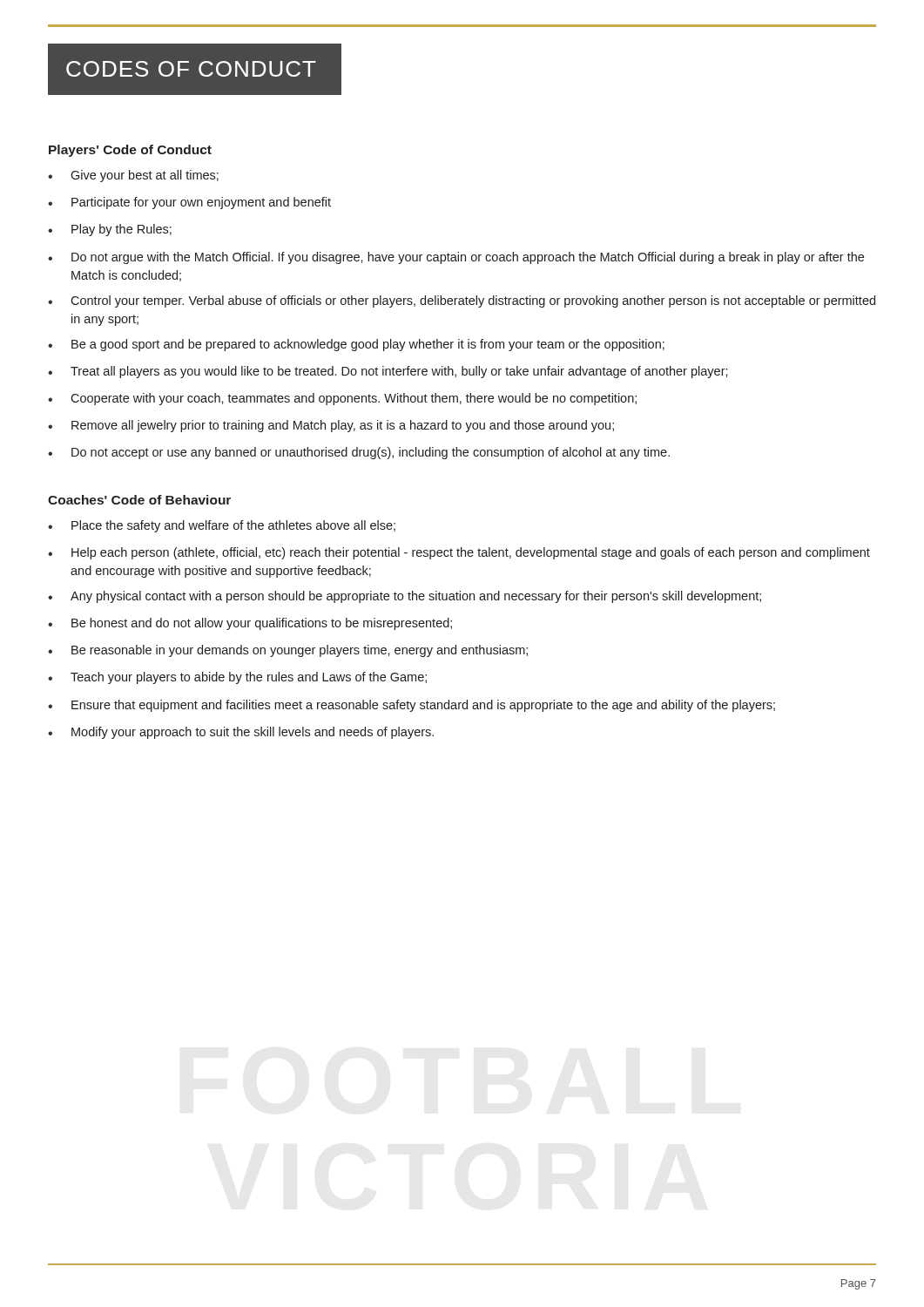Click the passage that begins "• Participate for your own"
The height and width of the screenshot is (1307, 924).
[189, 203]
